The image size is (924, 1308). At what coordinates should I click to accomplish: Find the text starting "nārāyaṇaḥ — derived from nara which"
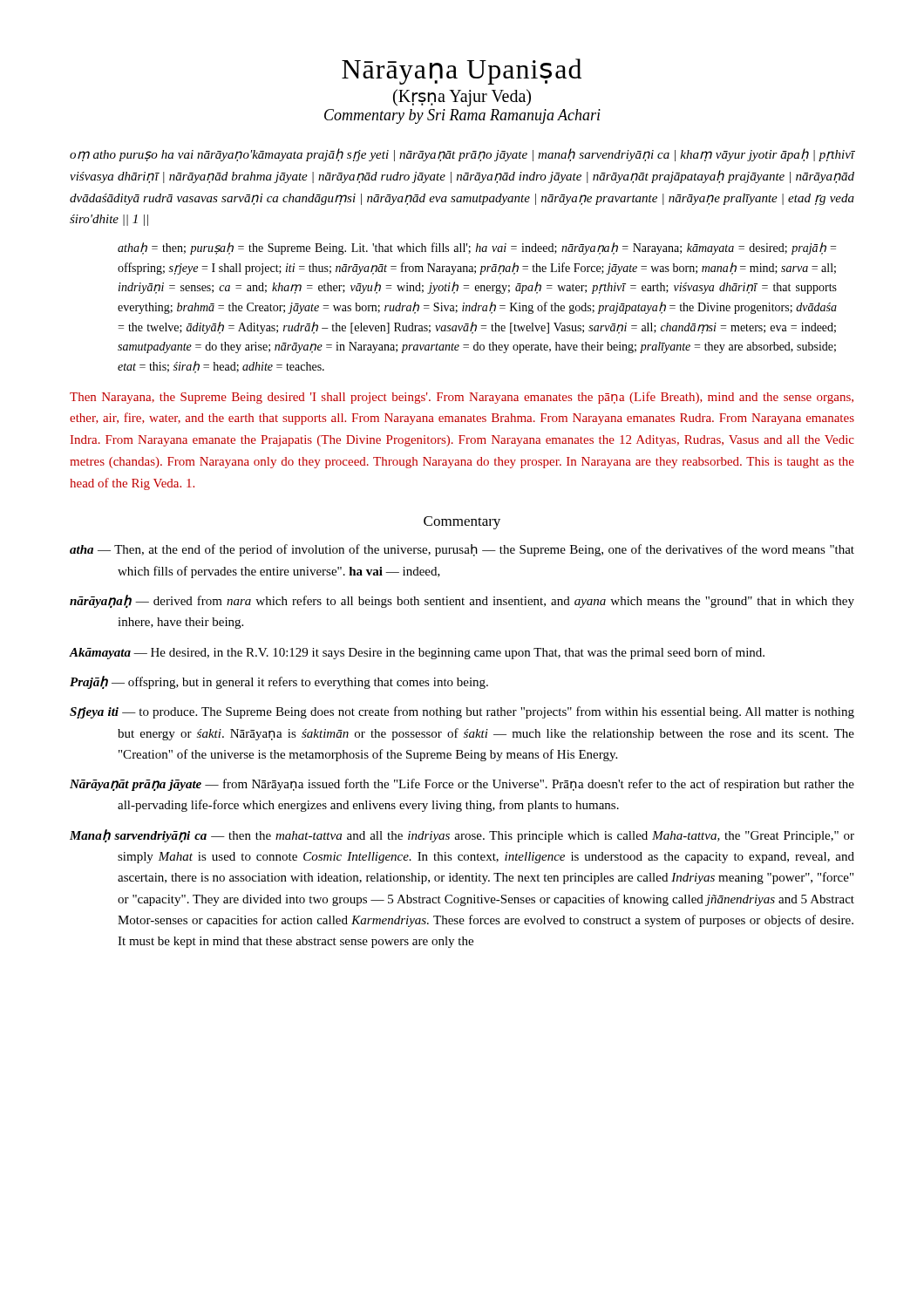tap(462, 612)
